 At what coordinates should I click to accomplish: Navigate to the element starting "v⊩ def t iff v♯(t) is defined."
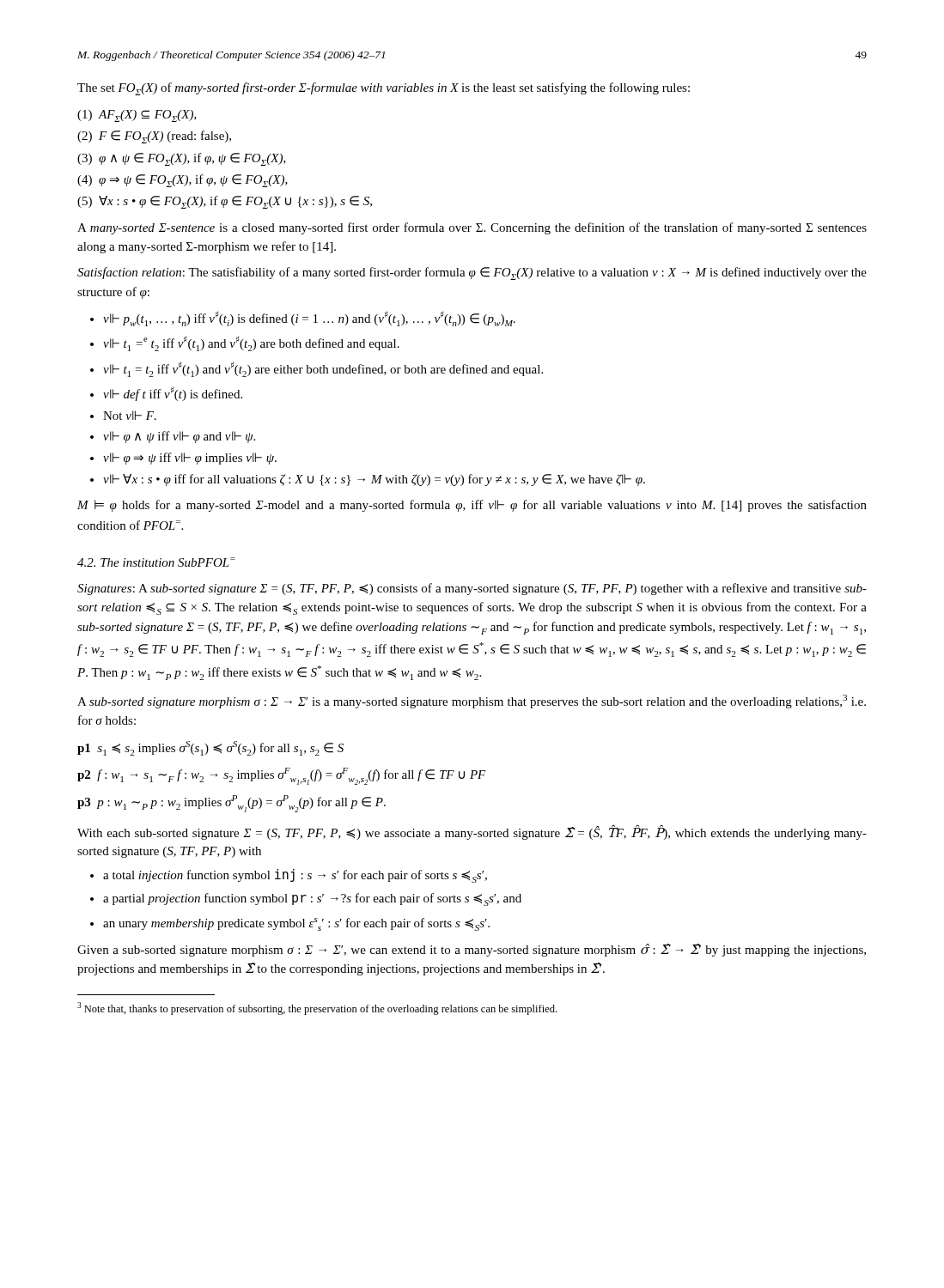pos(173,393)
